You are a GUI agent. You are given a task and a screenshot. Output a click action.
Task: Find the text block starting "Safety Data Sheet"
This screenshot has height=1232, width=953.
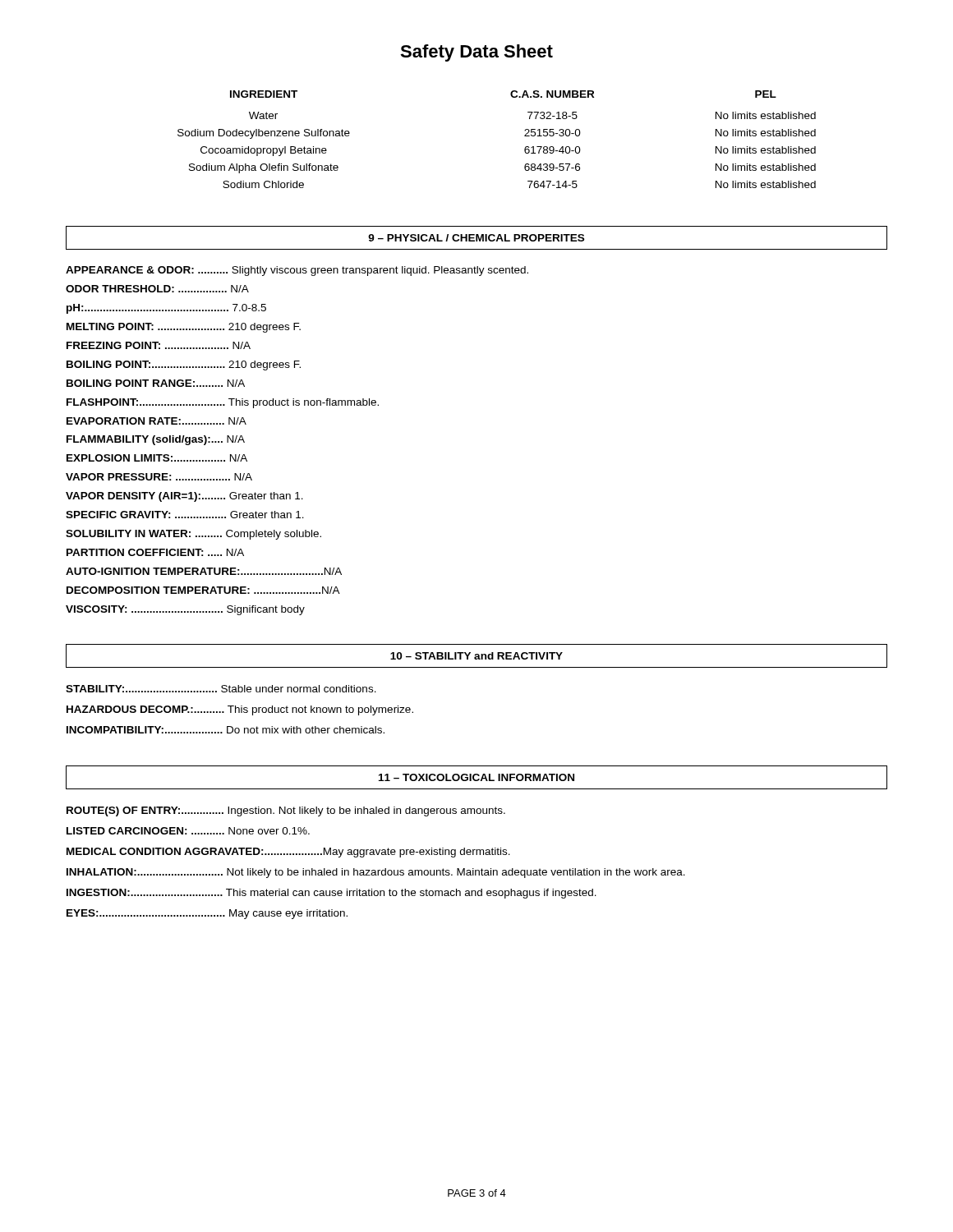coord(476,52)
